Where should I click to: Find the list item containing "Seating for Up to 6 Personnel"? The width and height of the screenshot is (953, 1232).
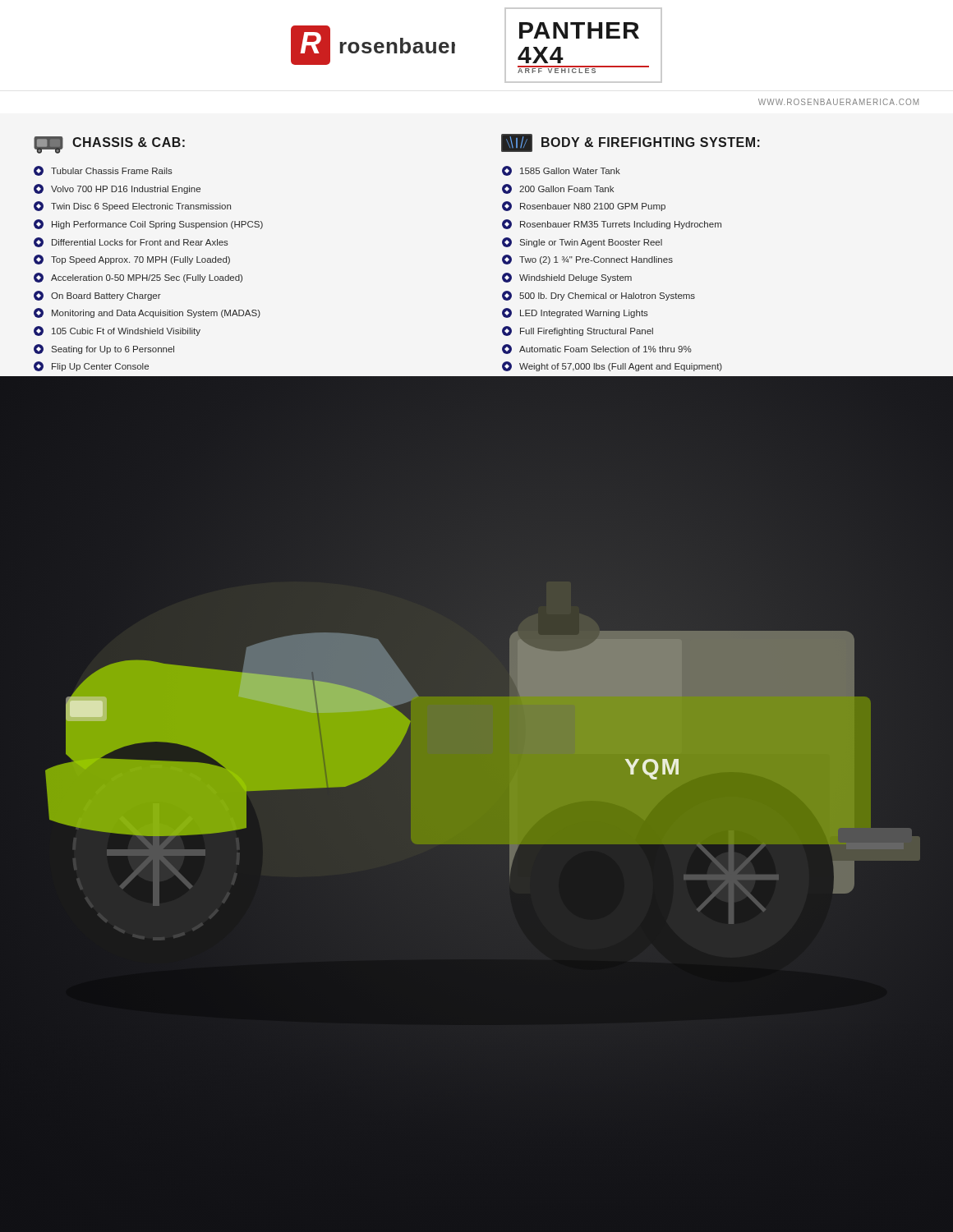[x=104, y=349]
